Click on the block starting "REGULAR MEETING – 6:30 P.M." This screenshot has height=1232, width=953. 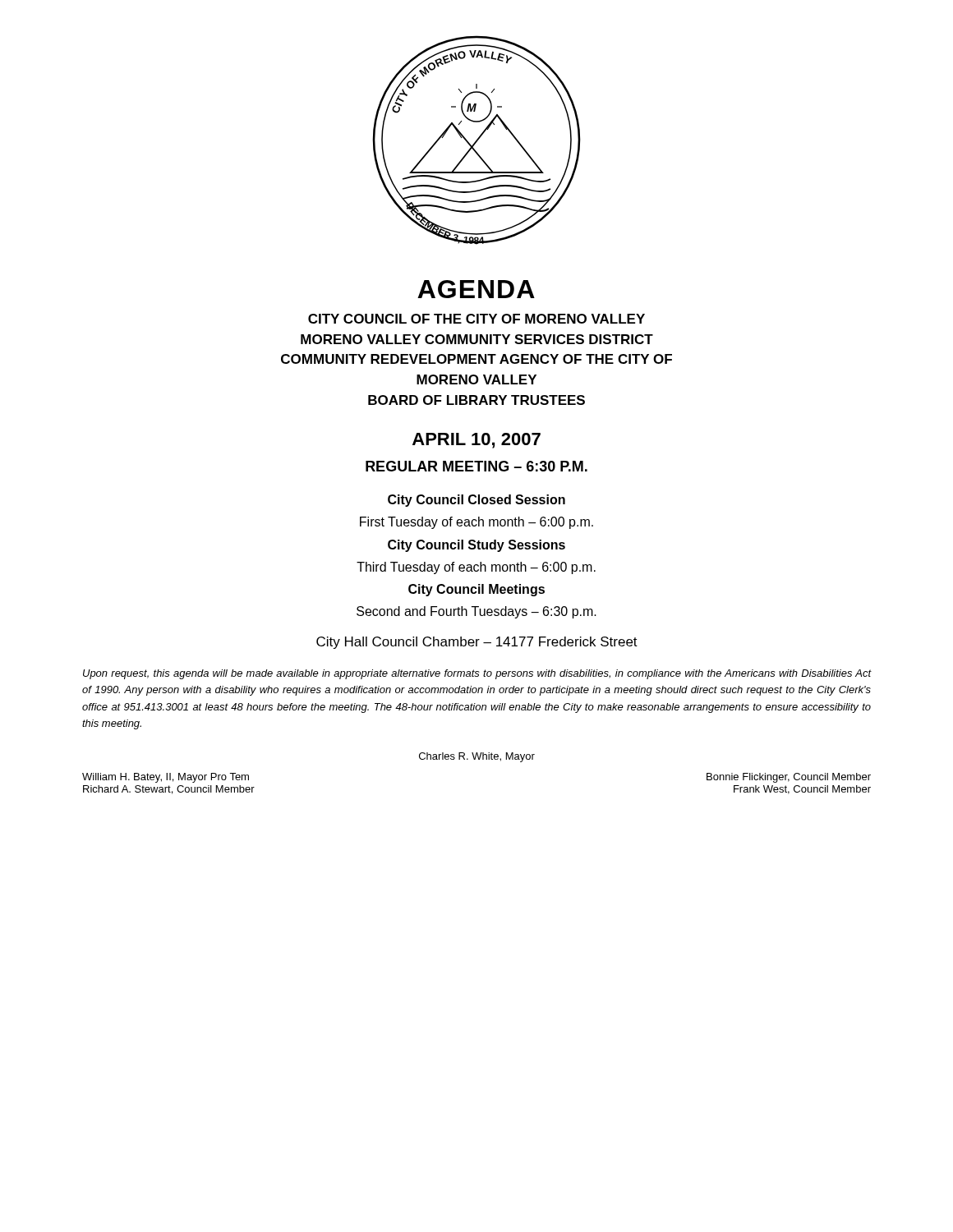pos(476,467)
